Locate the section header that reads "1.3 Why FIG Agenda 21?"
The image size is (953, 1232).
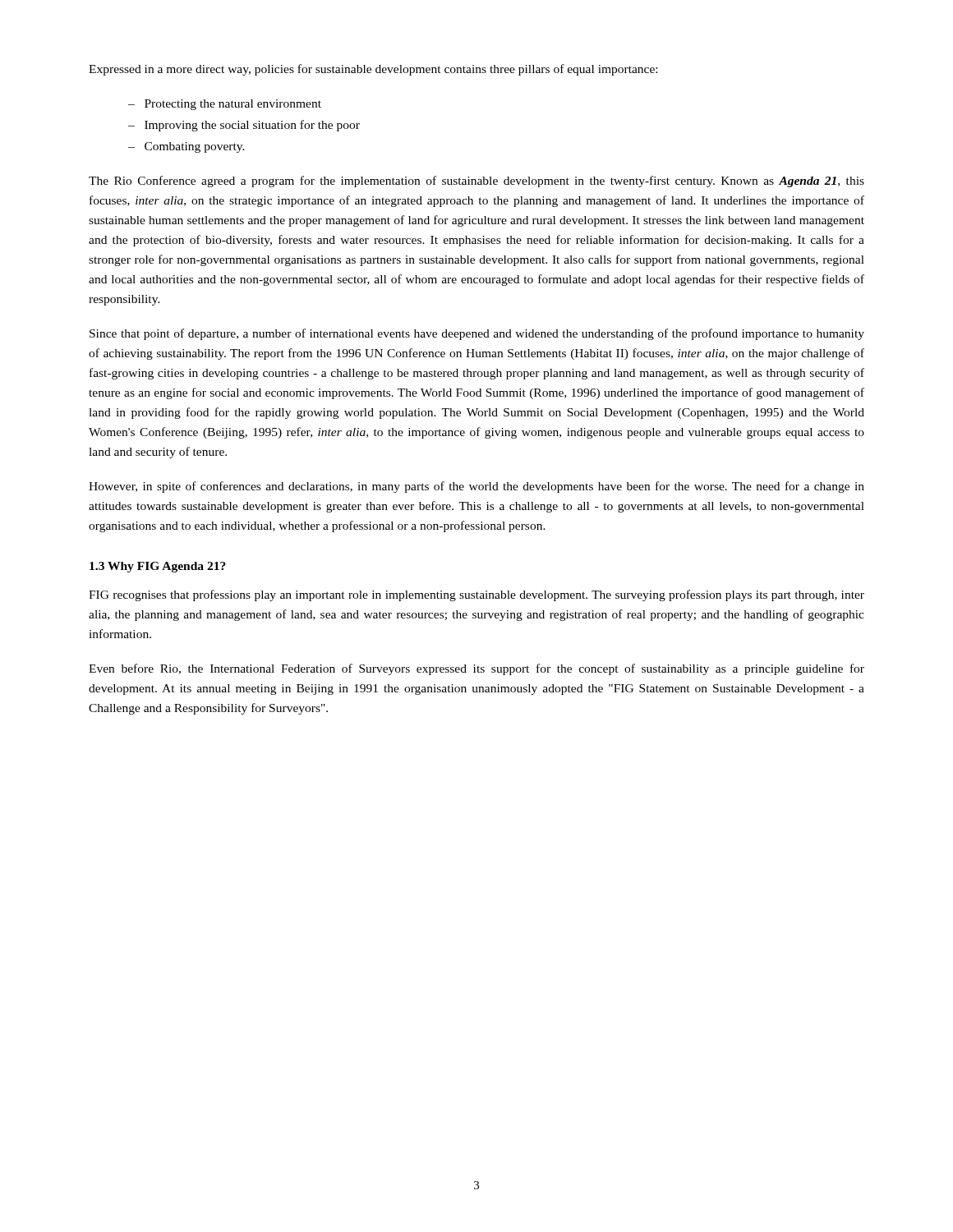[157, 566]
